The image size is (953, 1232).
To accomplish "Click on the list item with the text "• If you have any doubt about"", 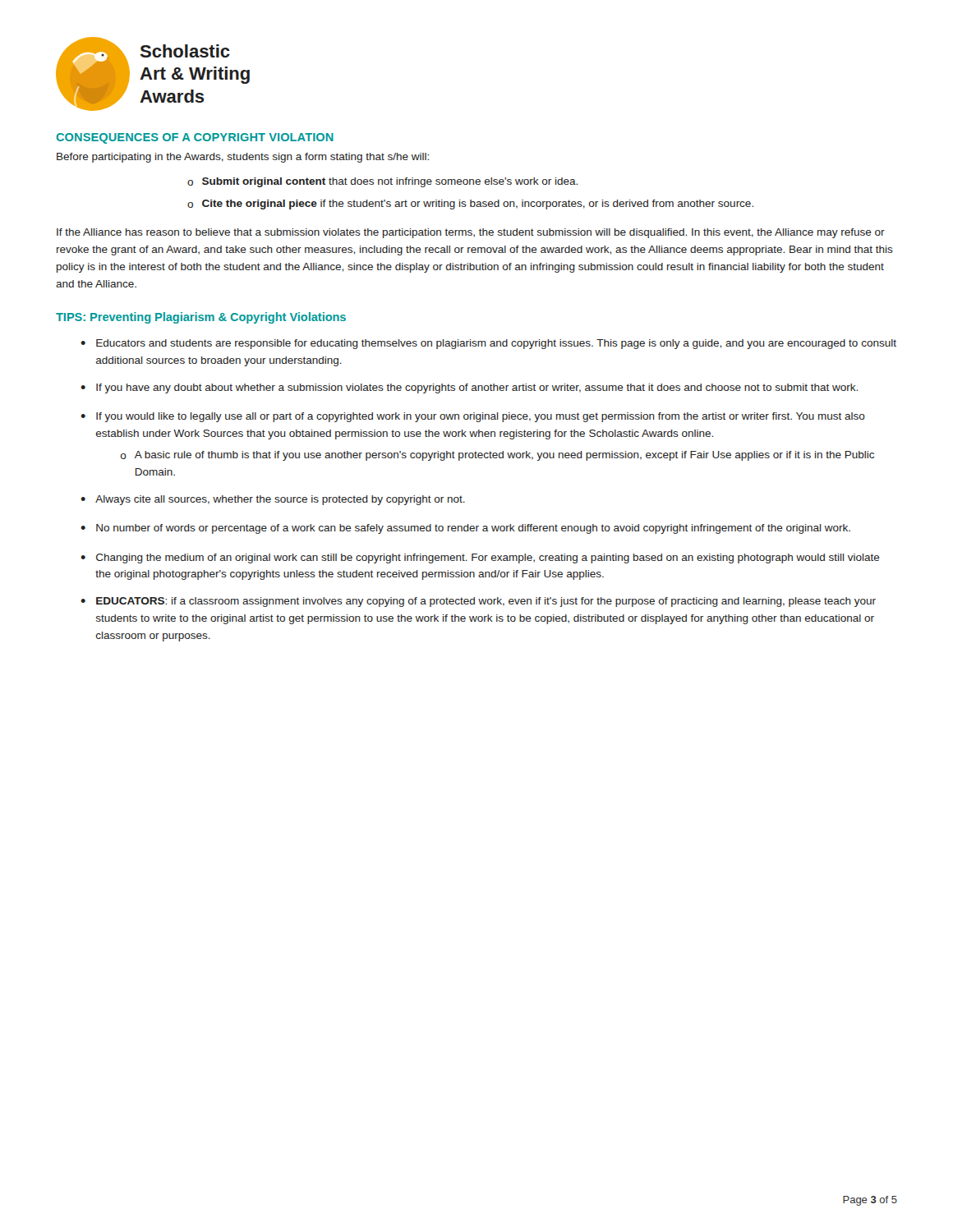I will (489, 389).
